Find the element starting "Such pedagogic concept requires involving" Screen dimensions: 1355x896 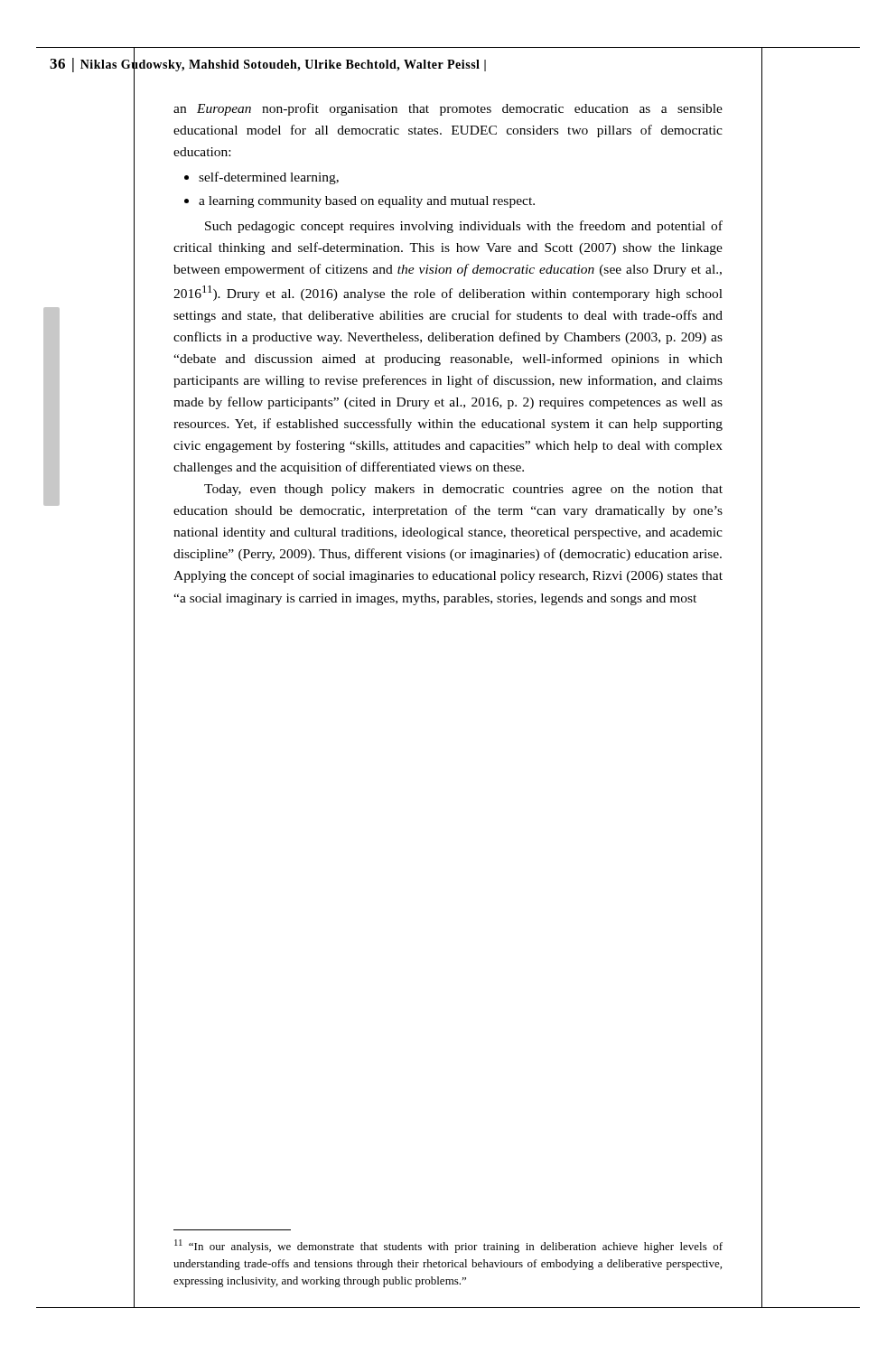(x=448, y=347)
